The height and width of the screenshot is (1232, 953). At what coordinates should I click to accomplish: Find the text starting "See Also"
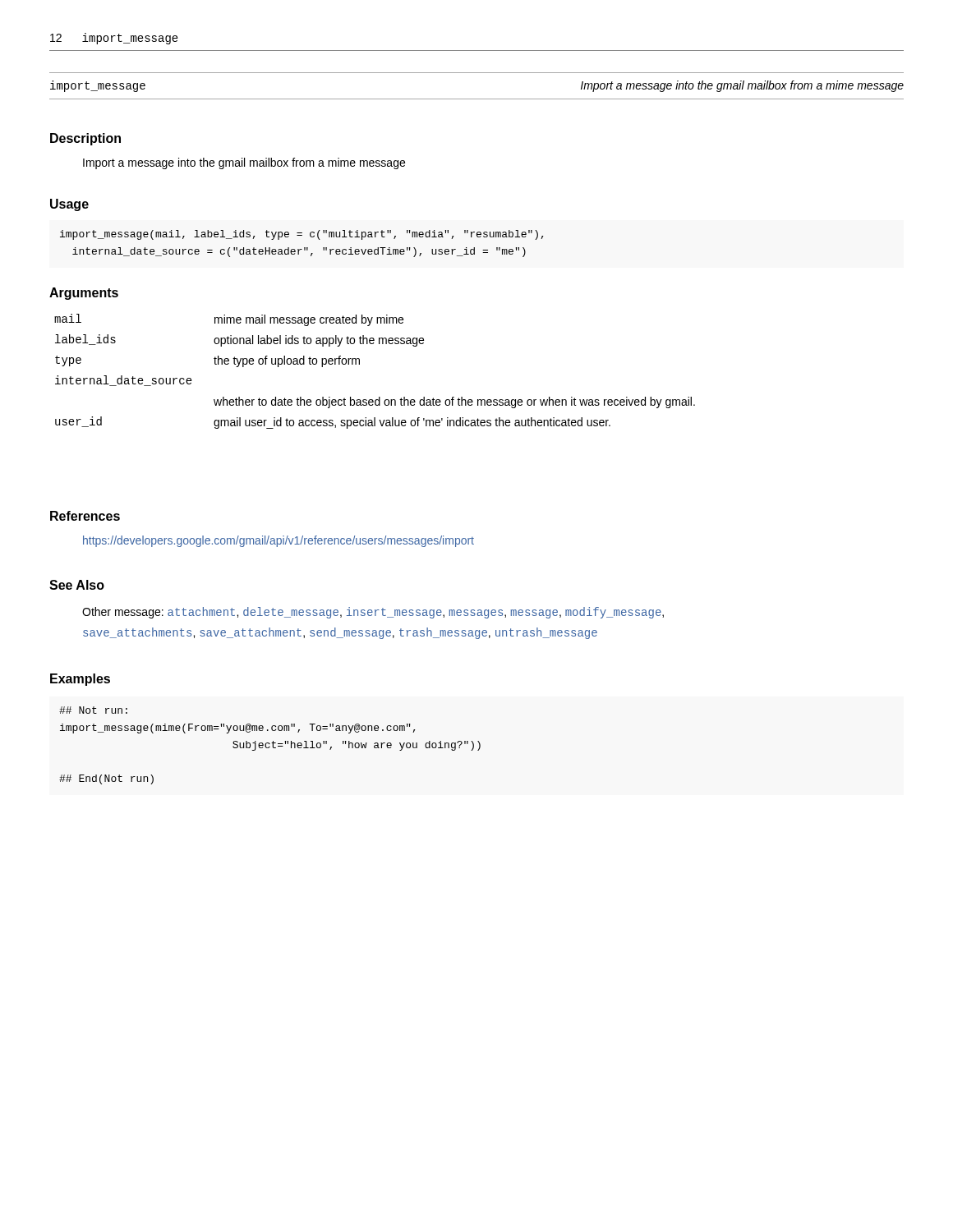77,585
